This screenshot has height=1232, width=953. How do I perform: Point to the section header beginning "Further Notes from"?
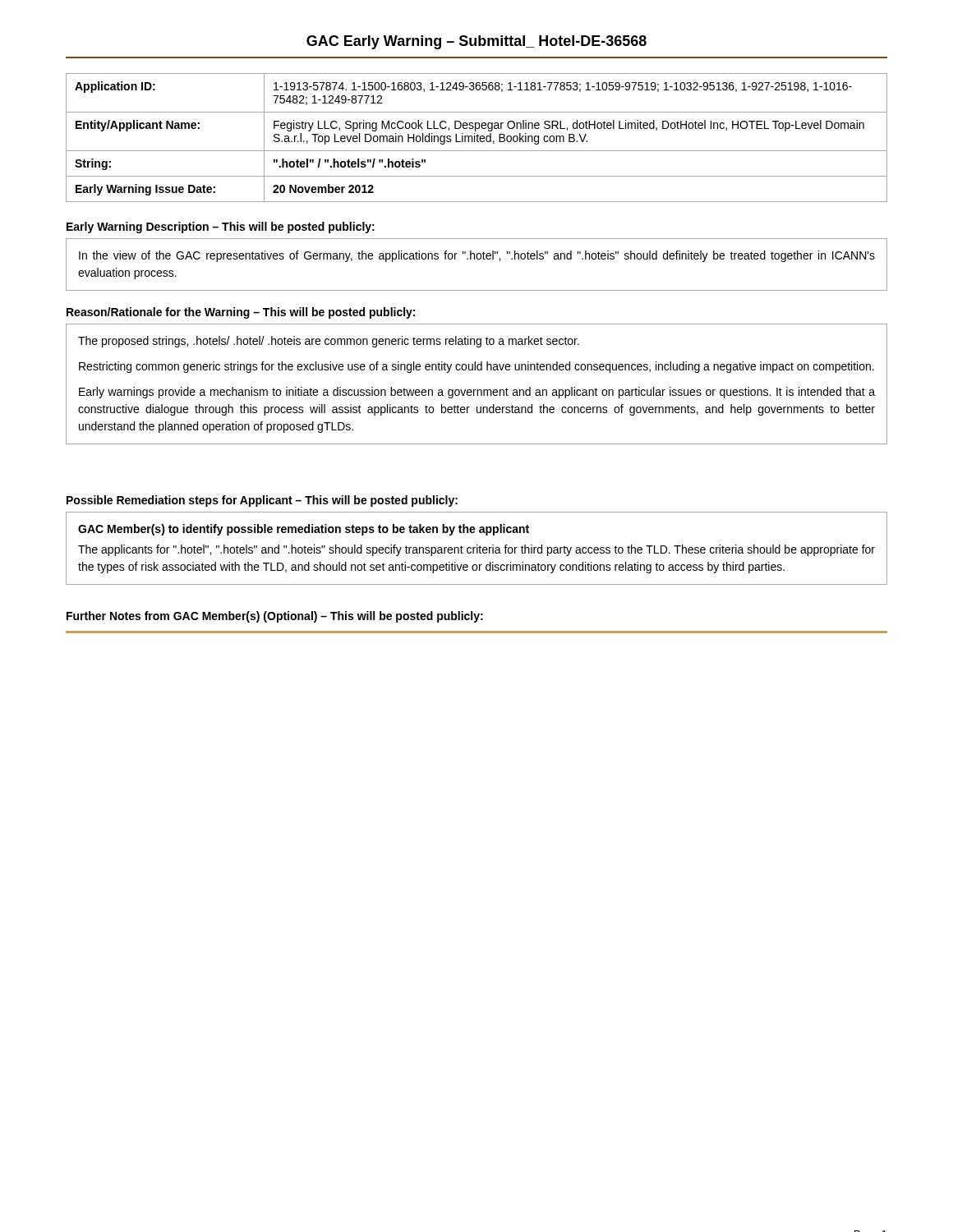click(x=275, y=616)
